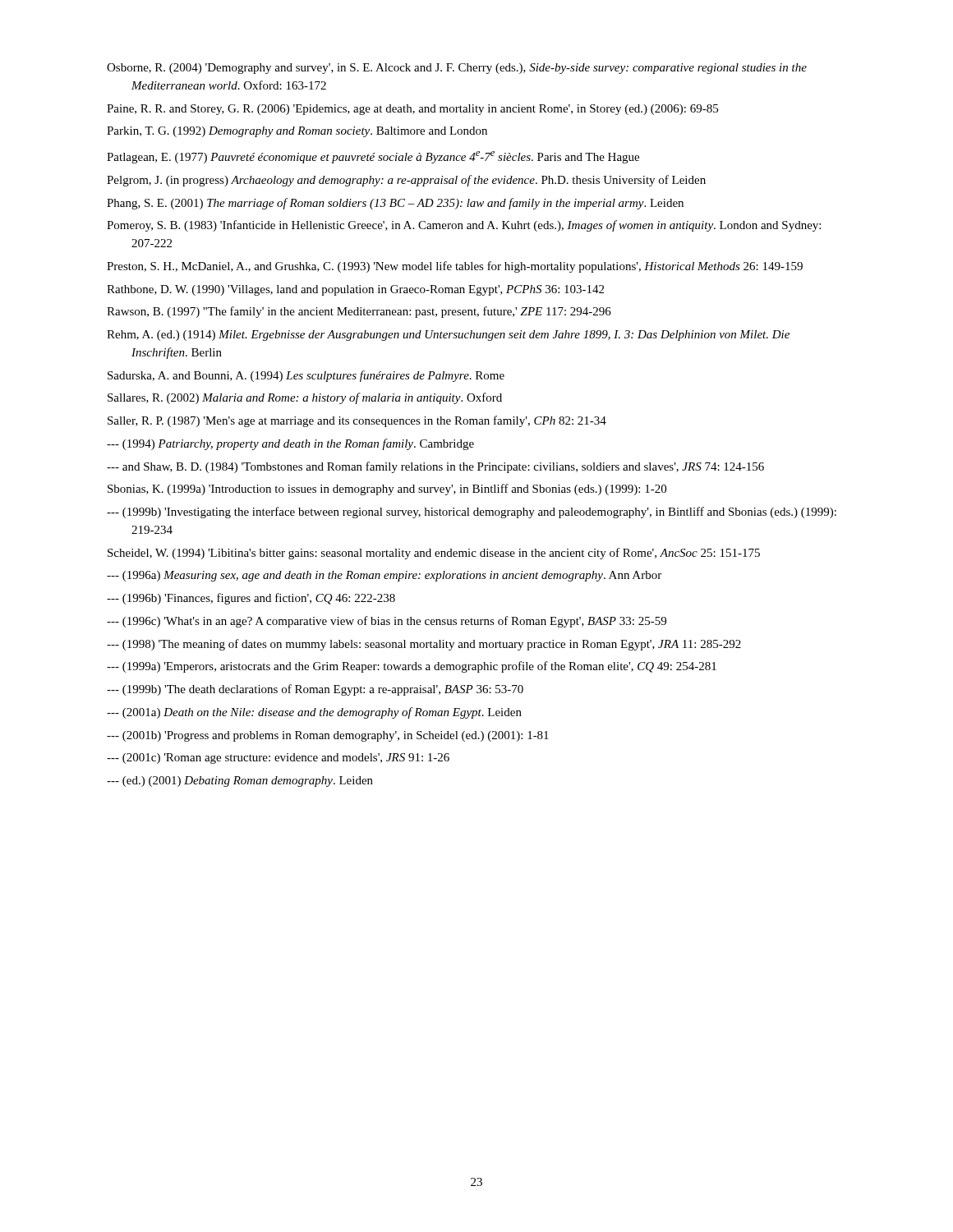Find the block starting "Scheidel, W. (1994) 'Libitina's bitter gains: seasonal mortality"
The height and width of the screenshot is (1232, 953).
click(434, 552)
